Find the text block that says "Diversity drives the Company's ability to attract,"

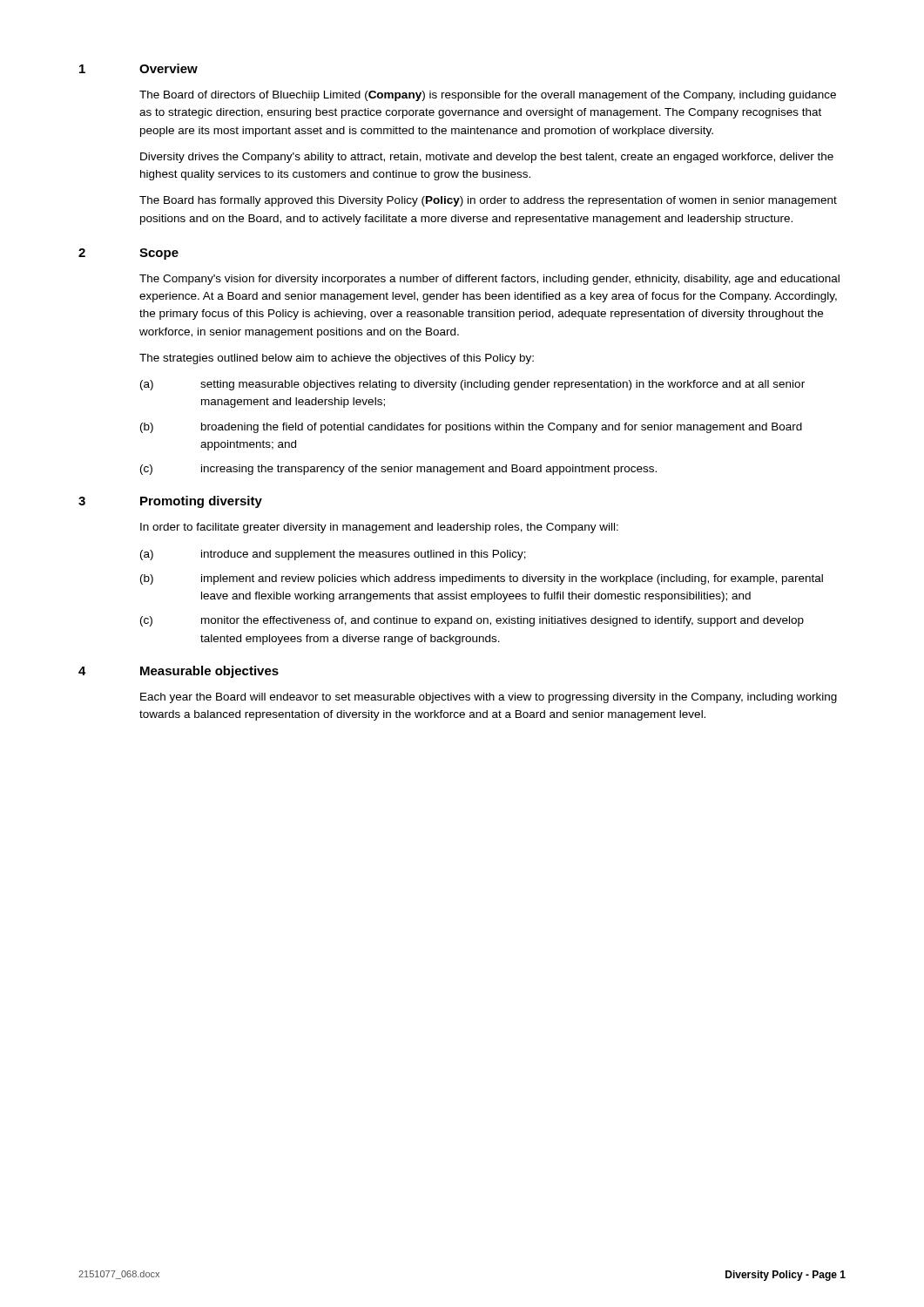click(486, 165)
